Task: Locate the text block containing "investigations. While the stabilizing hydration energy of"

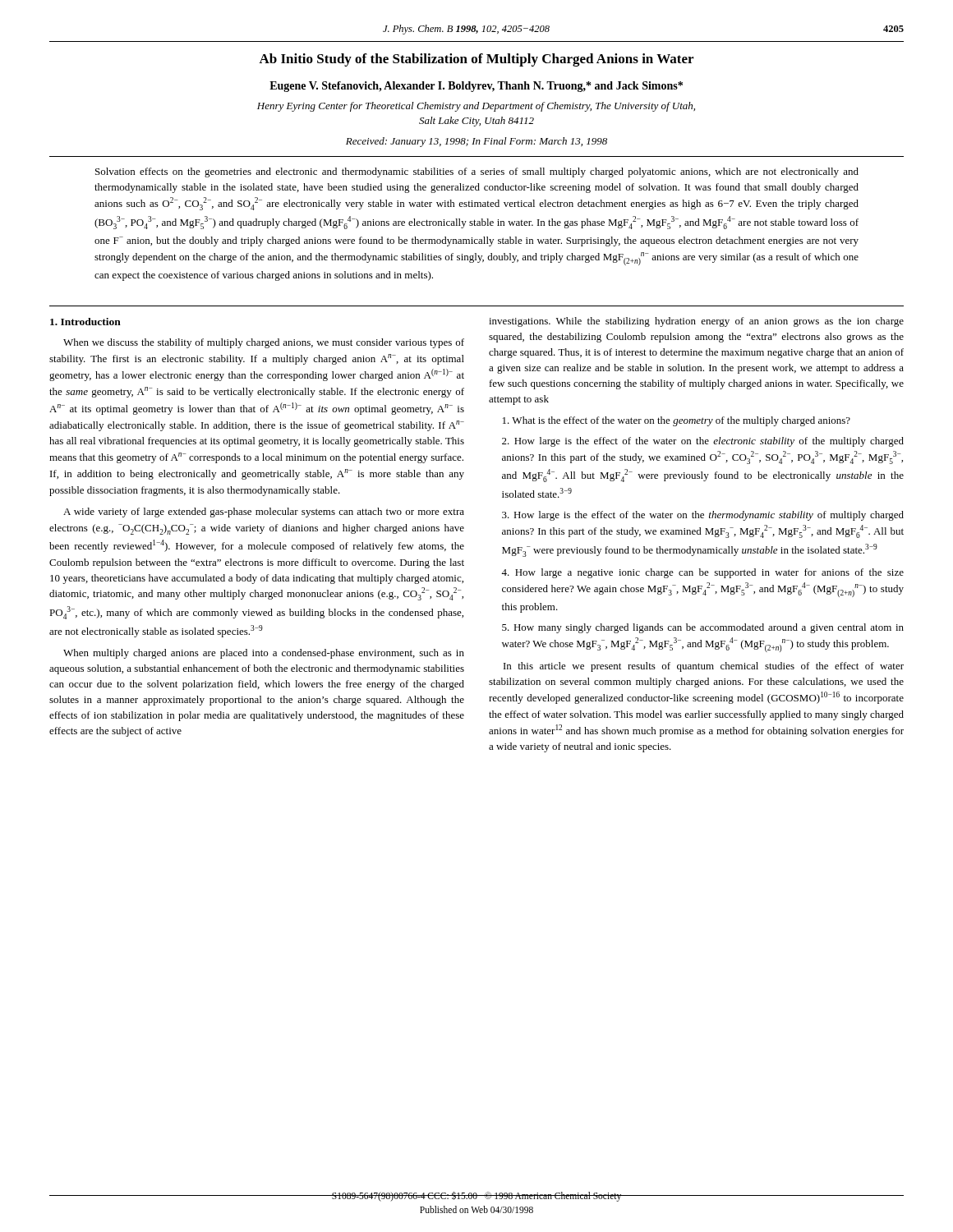Action: click(696, 534)
